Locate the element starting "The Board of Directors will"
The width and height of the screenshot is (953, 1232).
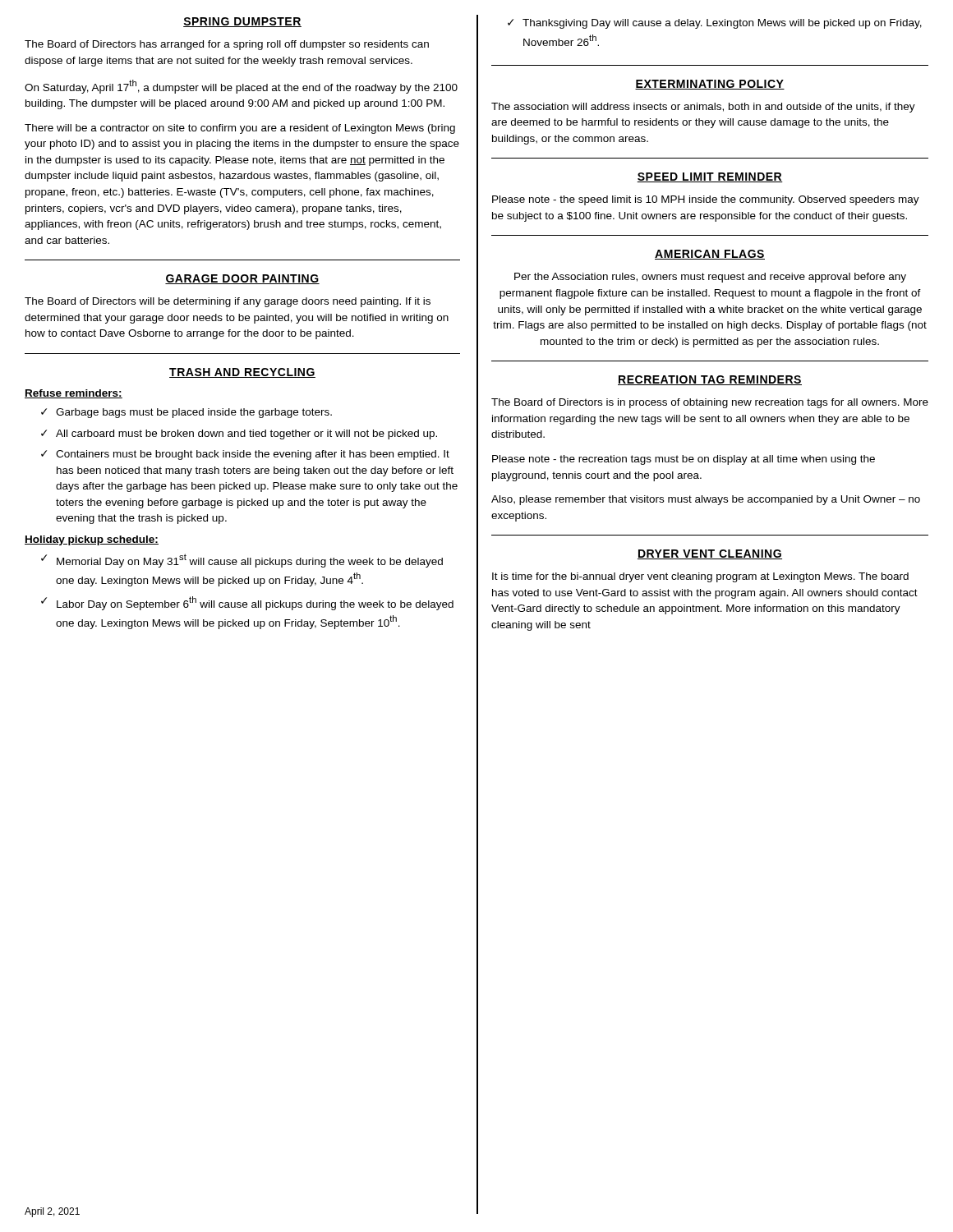242,318
